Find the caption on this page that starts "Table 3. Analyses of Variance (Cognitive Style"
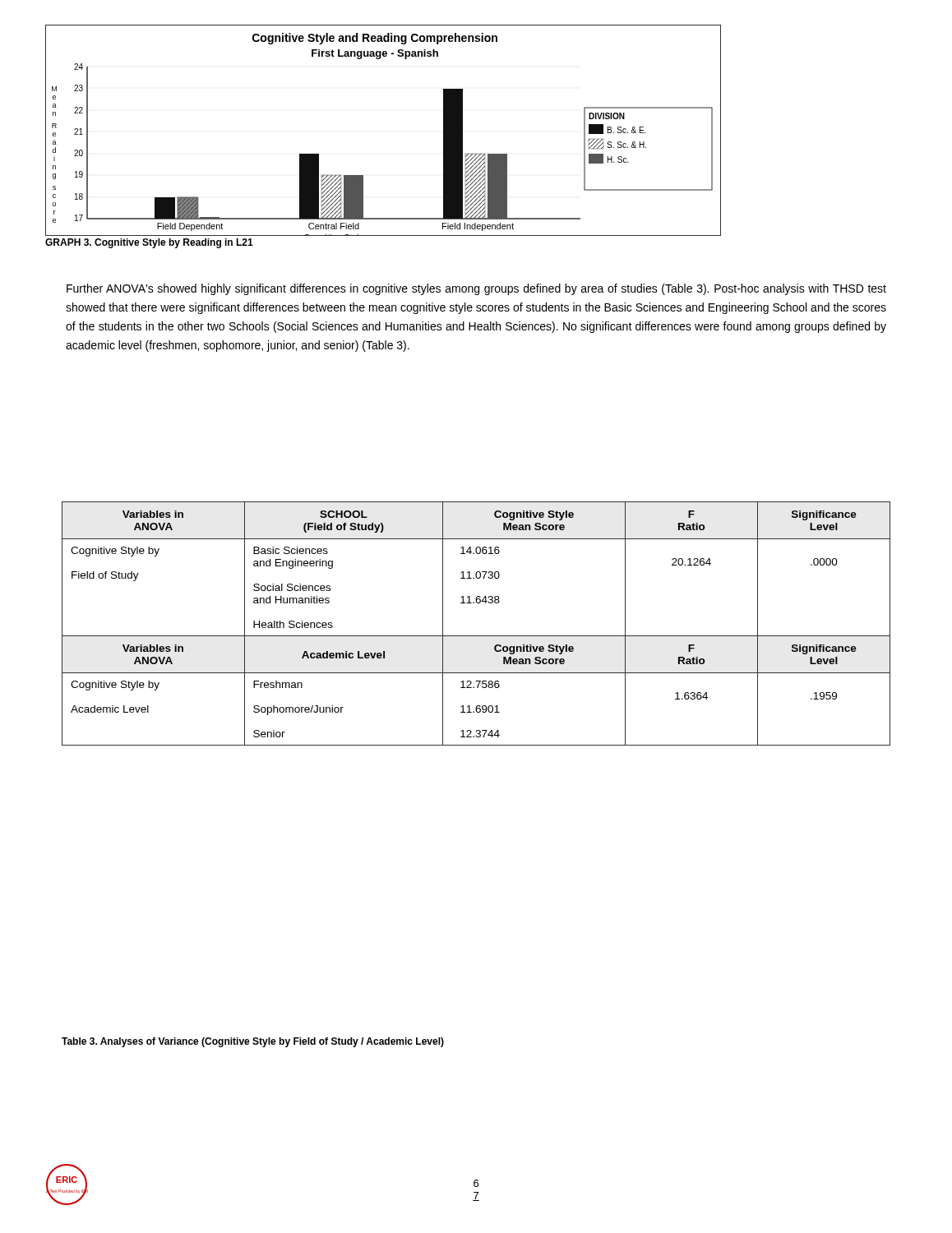The image size is (952, 1233). coord(253,1041)
